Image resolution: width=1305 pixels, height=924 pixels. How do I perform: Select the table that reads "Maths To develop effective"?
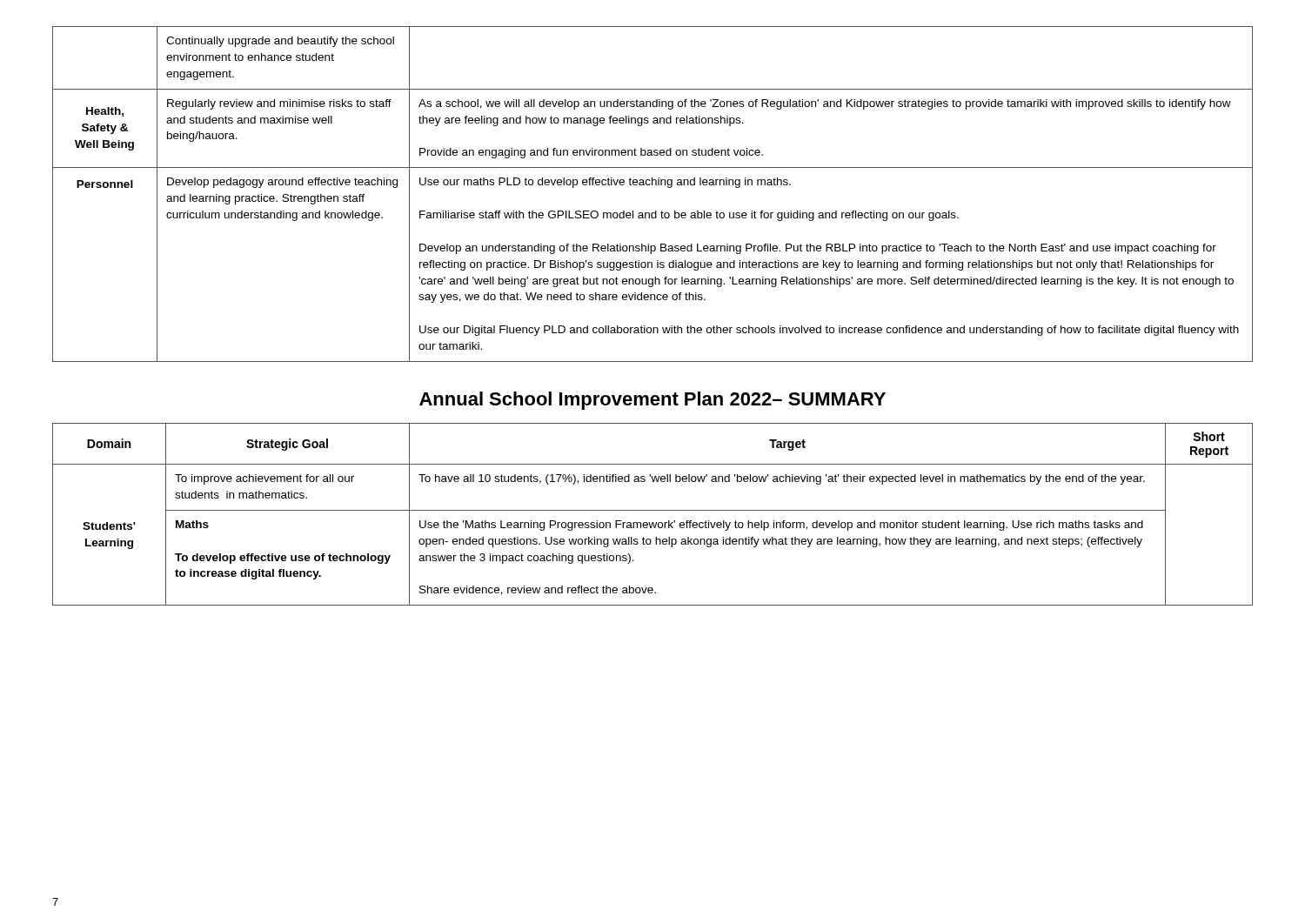(x=652, y=514)
